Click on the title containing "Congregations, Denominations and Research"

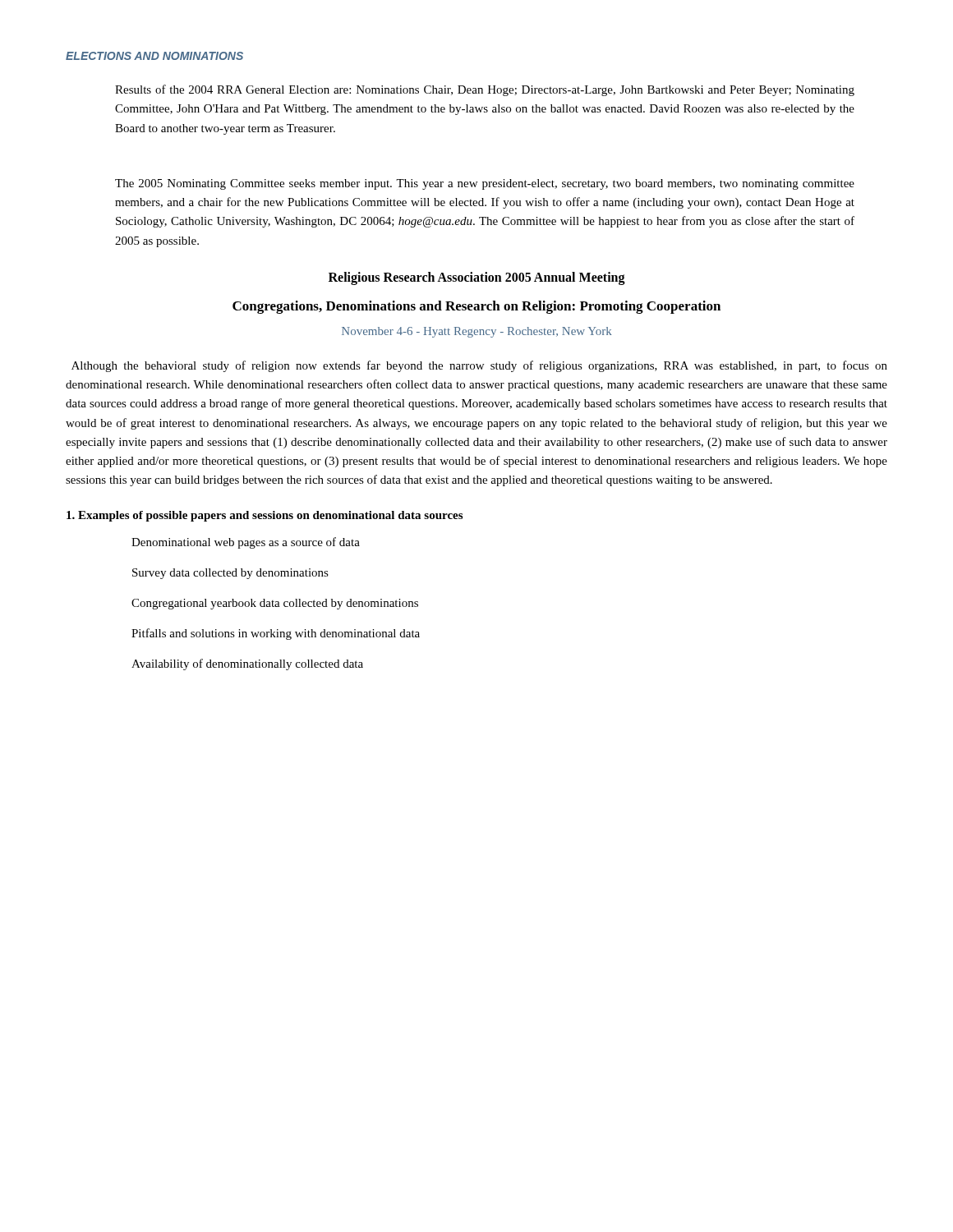click(x=476, y=306)
